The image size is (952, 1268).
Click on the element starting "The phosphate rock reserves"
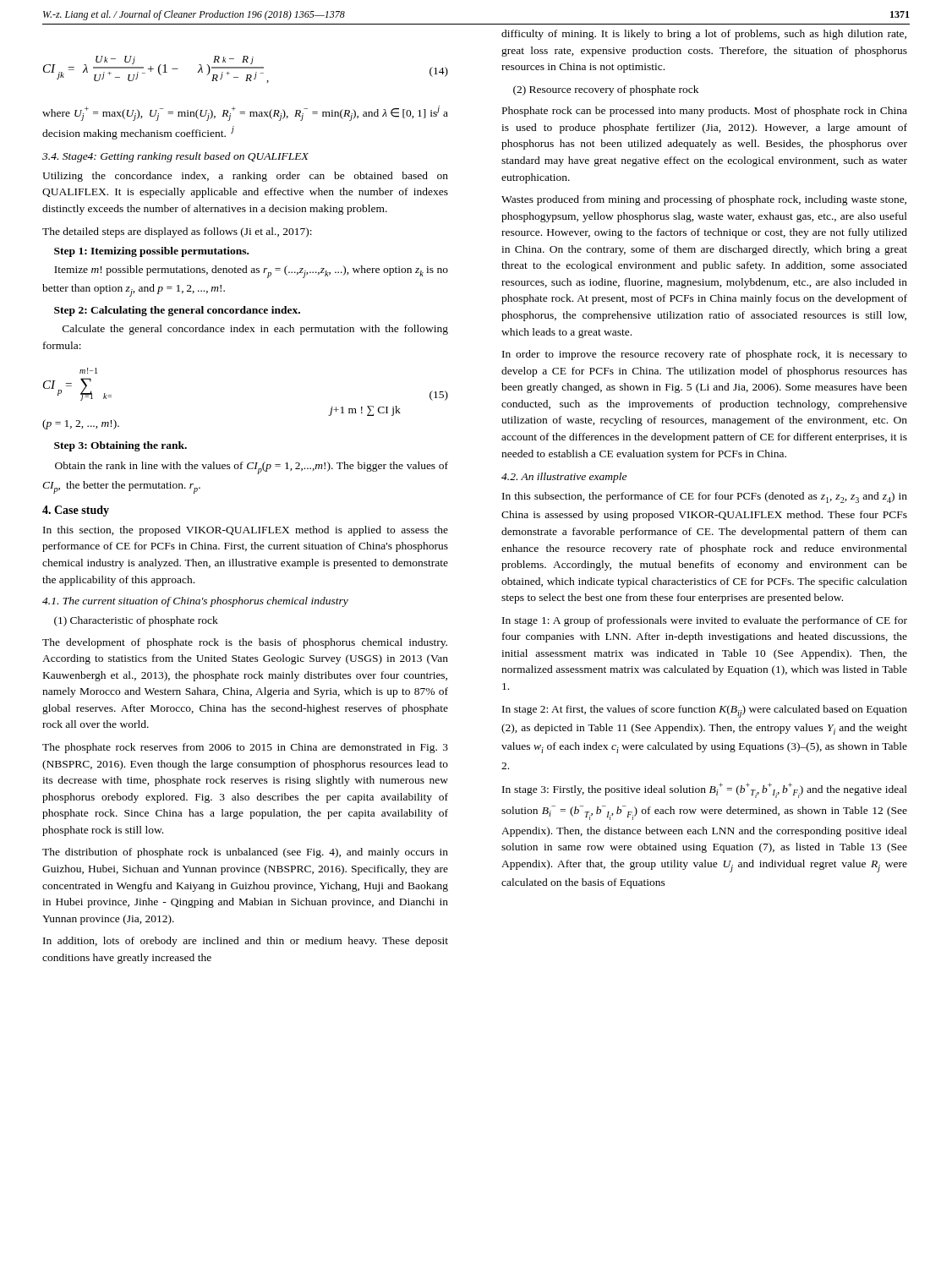click(x=245, y=788)
